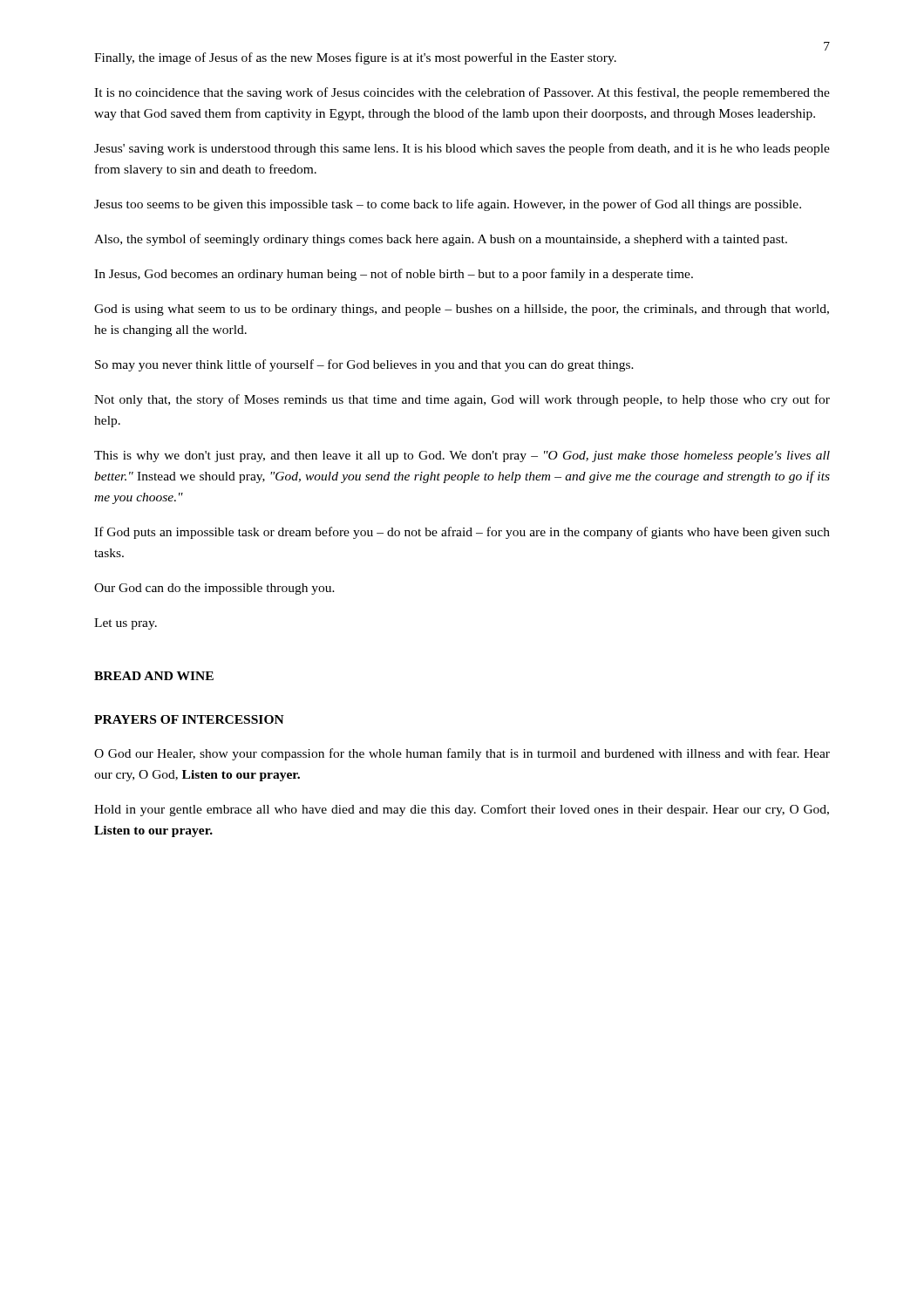Click on the text block with the text "Our God can do the impossible through"

[214, 589]
